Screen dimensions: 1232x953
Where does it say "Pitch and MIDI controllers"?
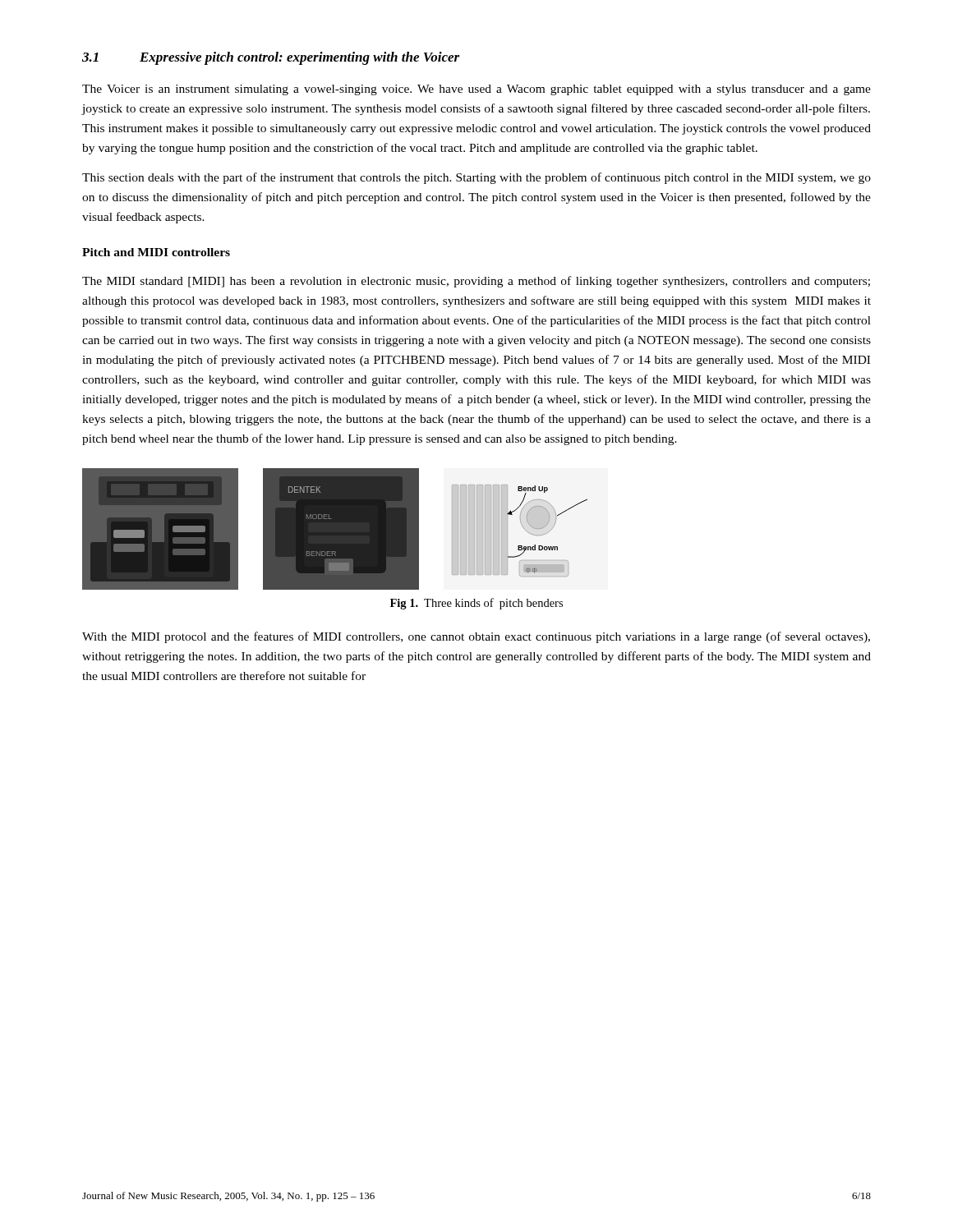coord(156,252)
